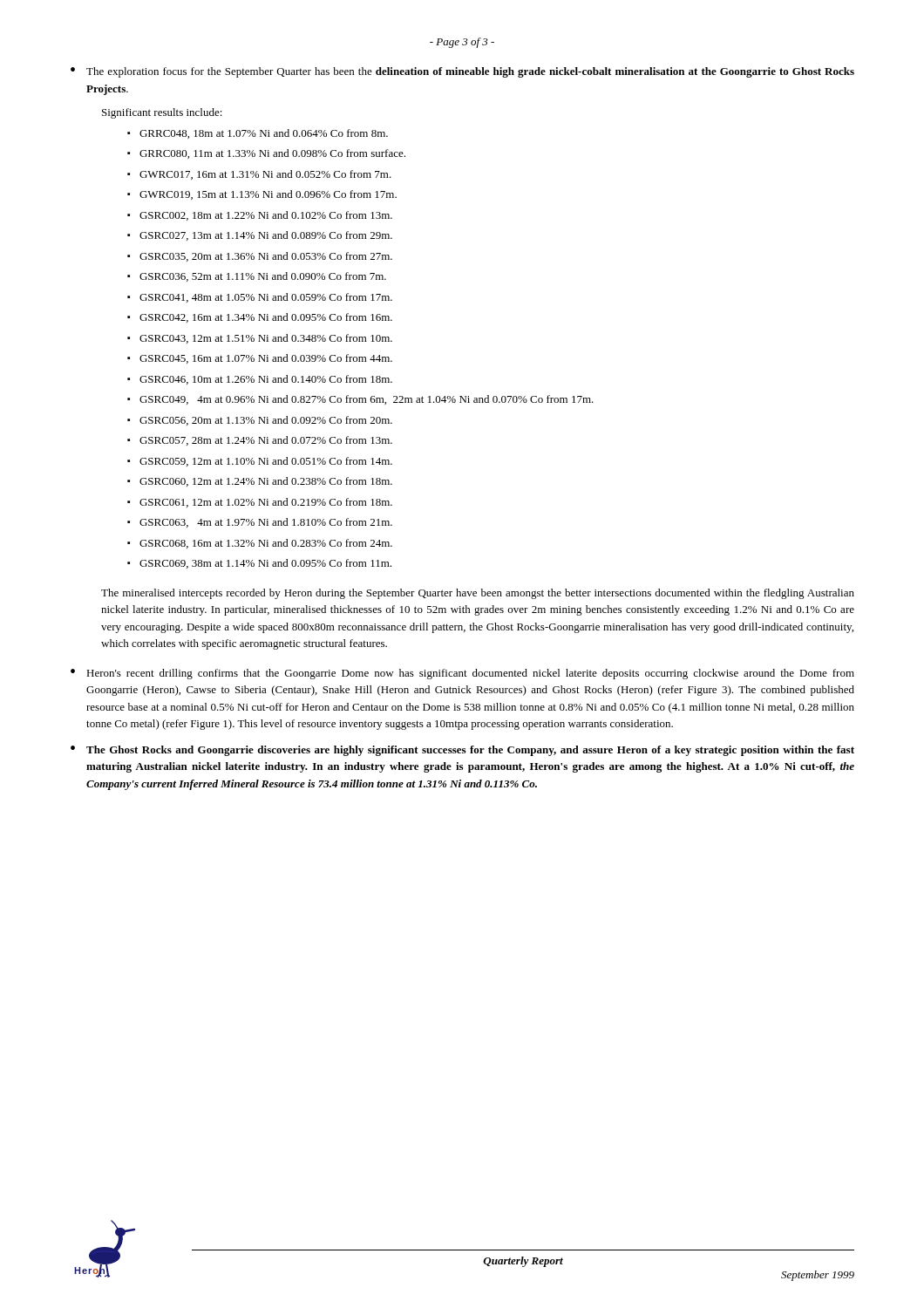Image resolution: width=924 pixels, height=1308 pixels.
Task: Locate the list item that says "• The Ghost Rocks"
Action: point(462,766)
